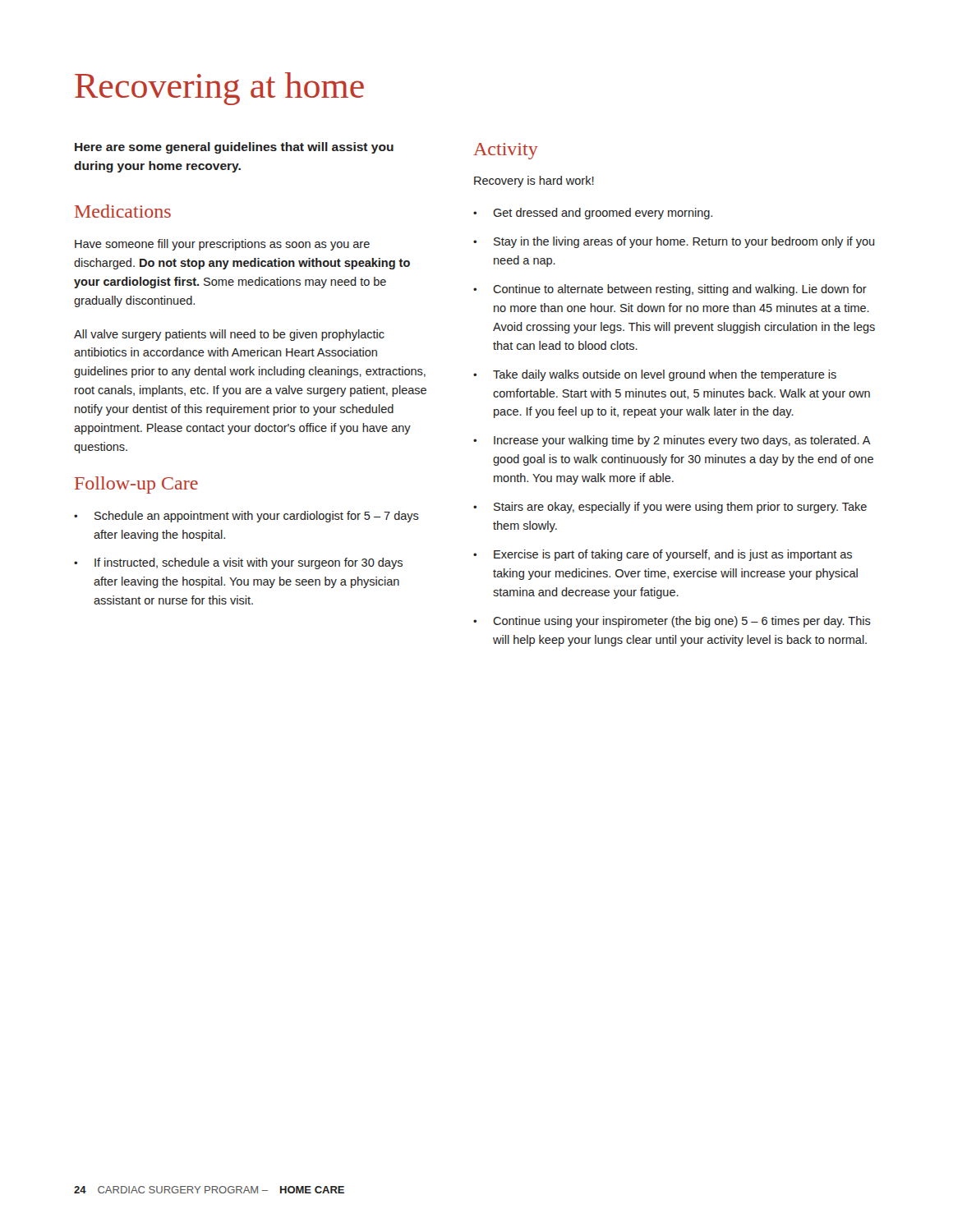This screenshot has height=1232, width=953.
Task: Find the block on this page that starts "• Stay in the"
Action: [x=676, y=251]
